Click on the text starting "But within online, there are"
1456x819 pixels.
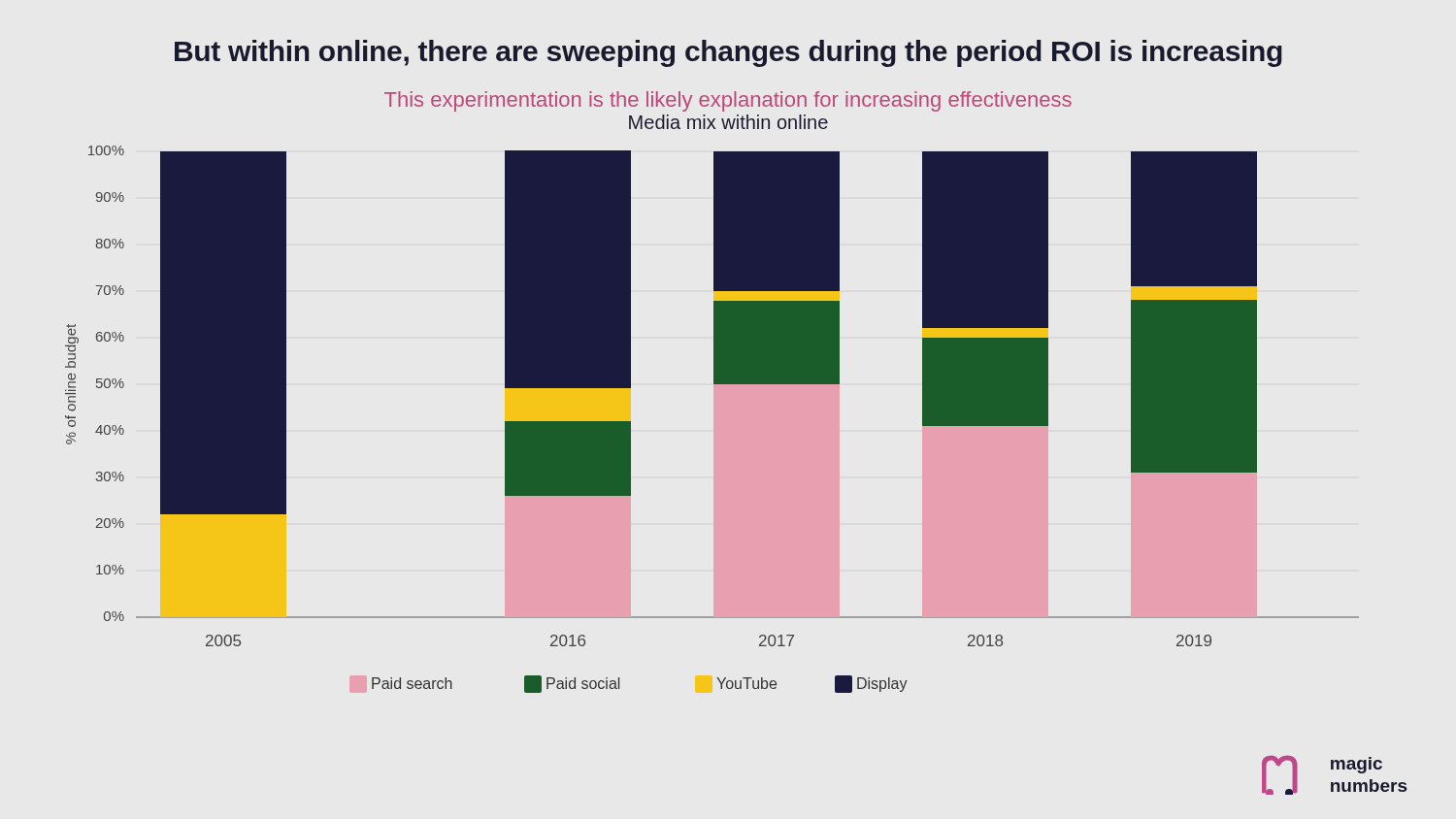[728, 51]
